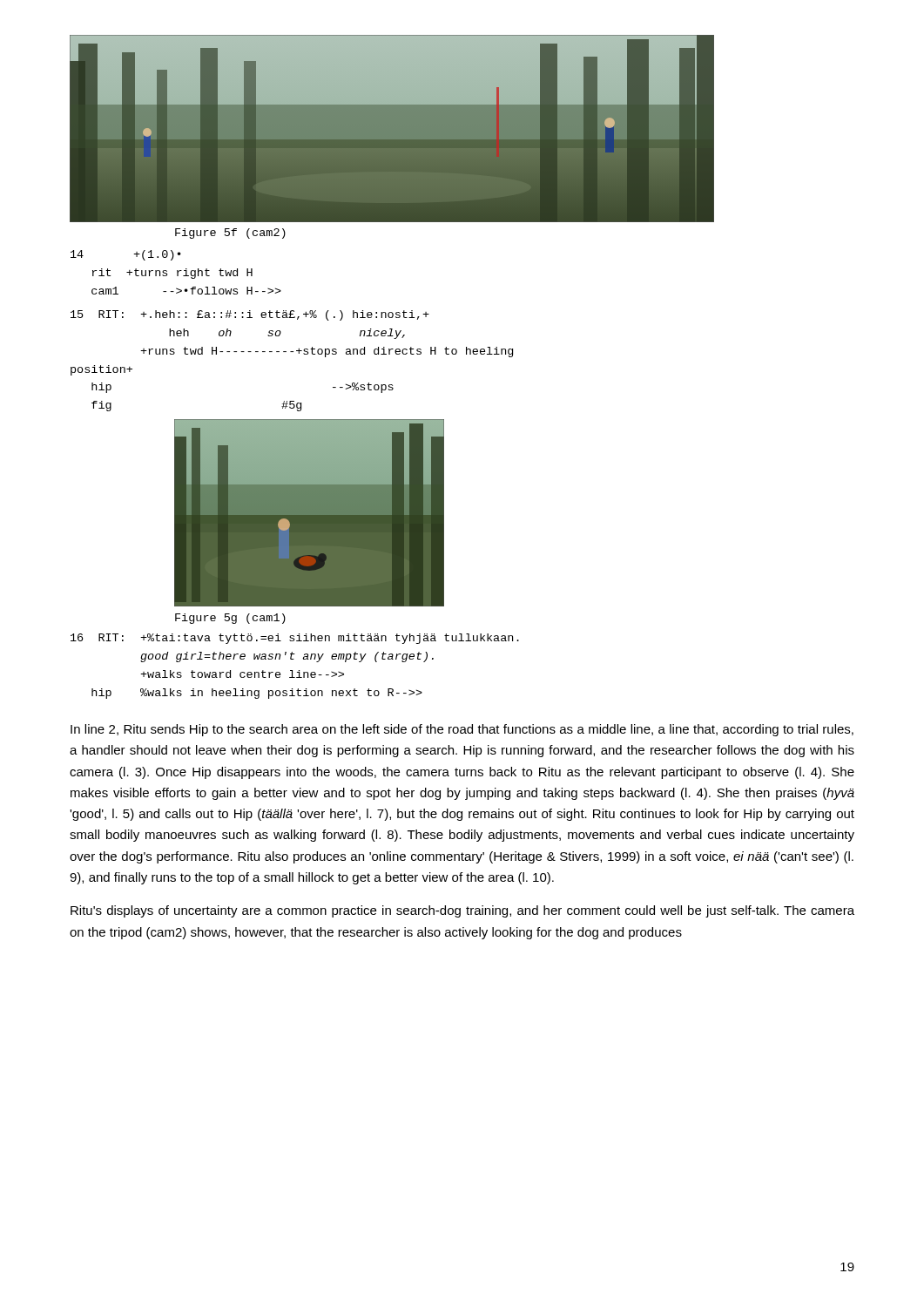
Task: Point to the region starting "15 RIT: +.heh:: £a::#::i että£,+% (.) hie:nosti,+ heh"
Action: point(292,360)
